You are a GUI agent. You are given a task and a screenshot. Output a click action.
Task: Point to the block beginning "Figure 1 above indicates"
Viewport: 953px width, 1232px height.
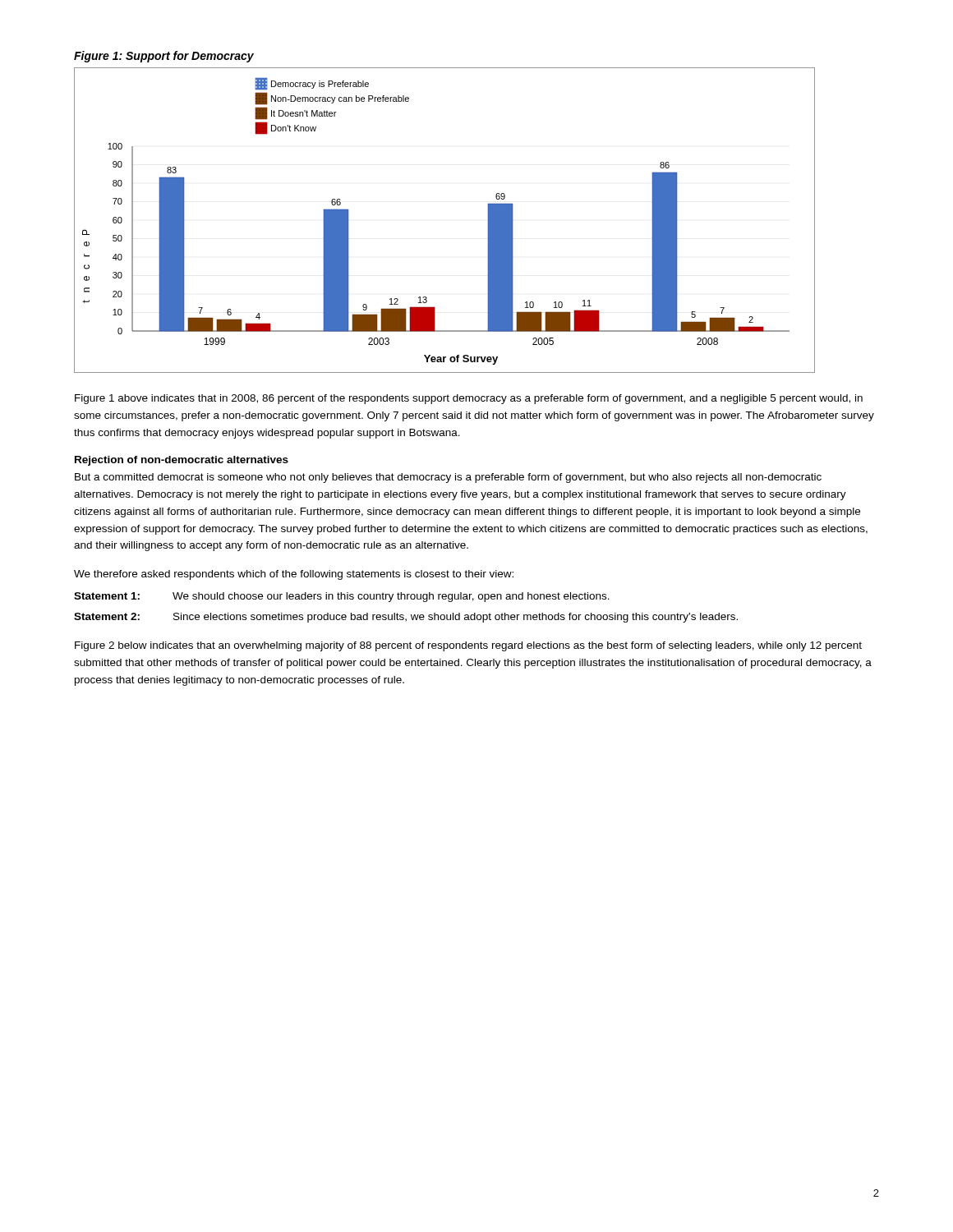tap(474, 415)
